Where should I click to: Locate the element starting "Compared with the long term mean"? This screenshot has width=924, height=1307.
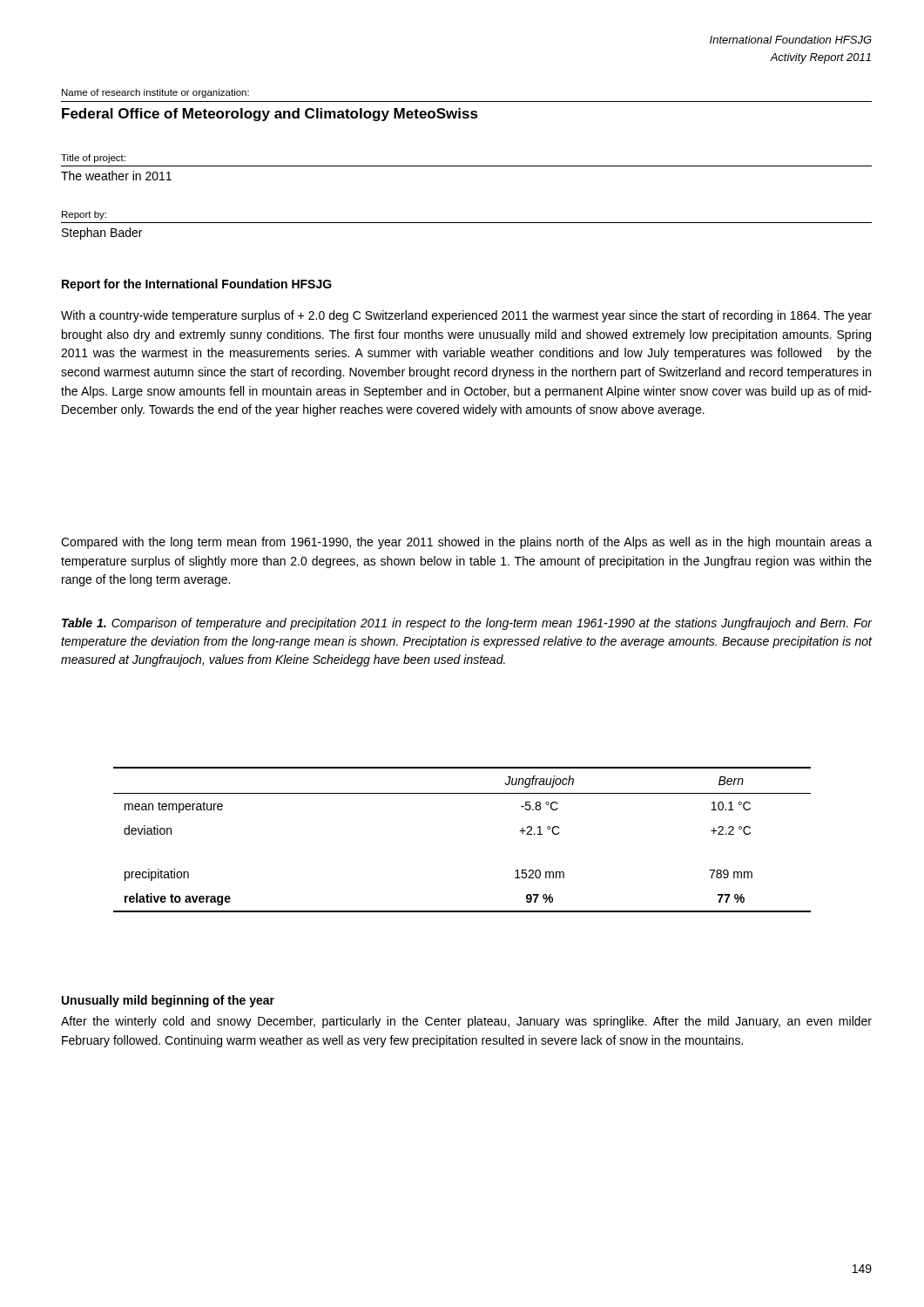[x=466, y=561]
